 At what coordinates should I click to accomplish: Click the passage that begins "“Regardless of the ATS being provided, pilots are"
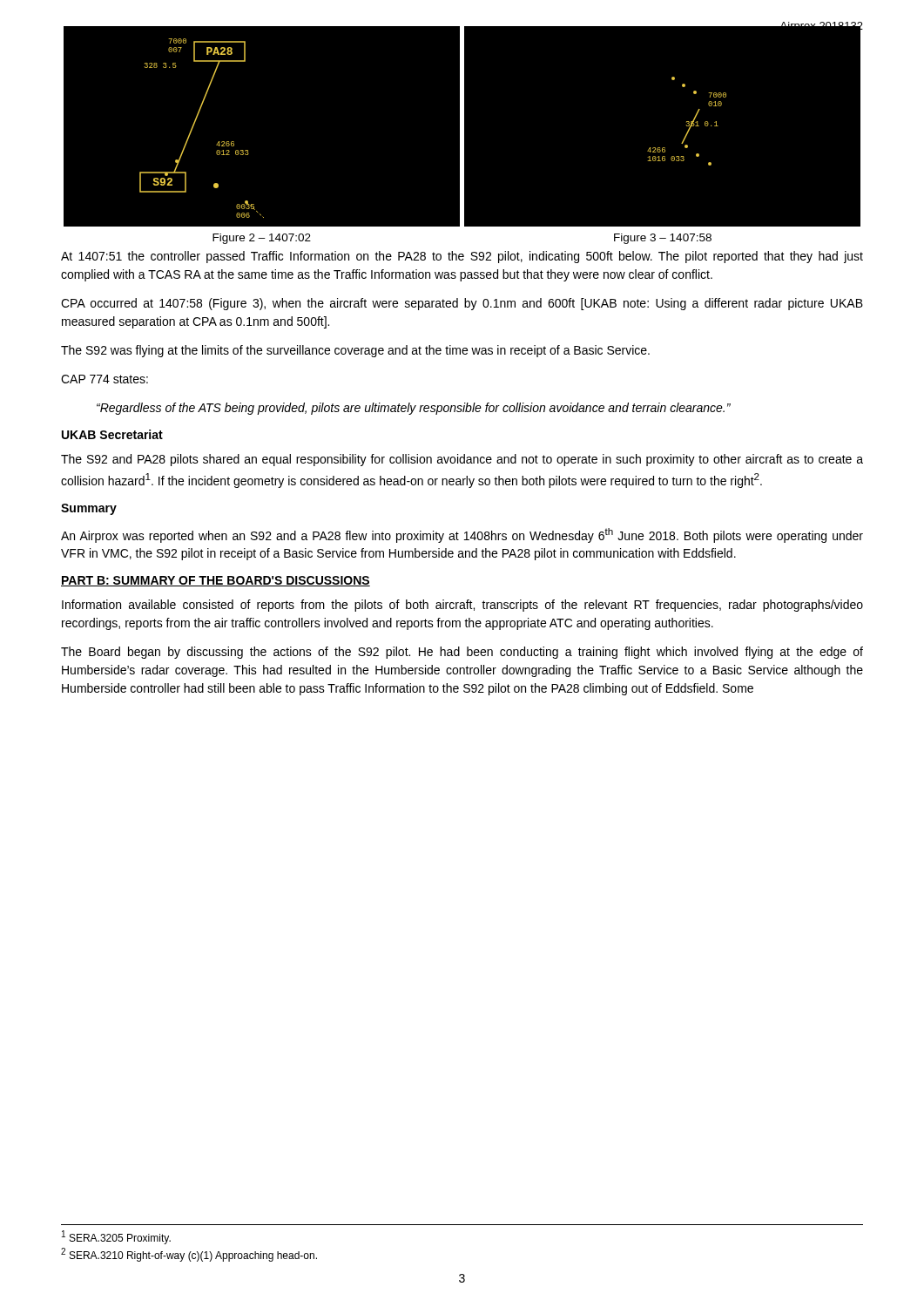pos(413,408)
